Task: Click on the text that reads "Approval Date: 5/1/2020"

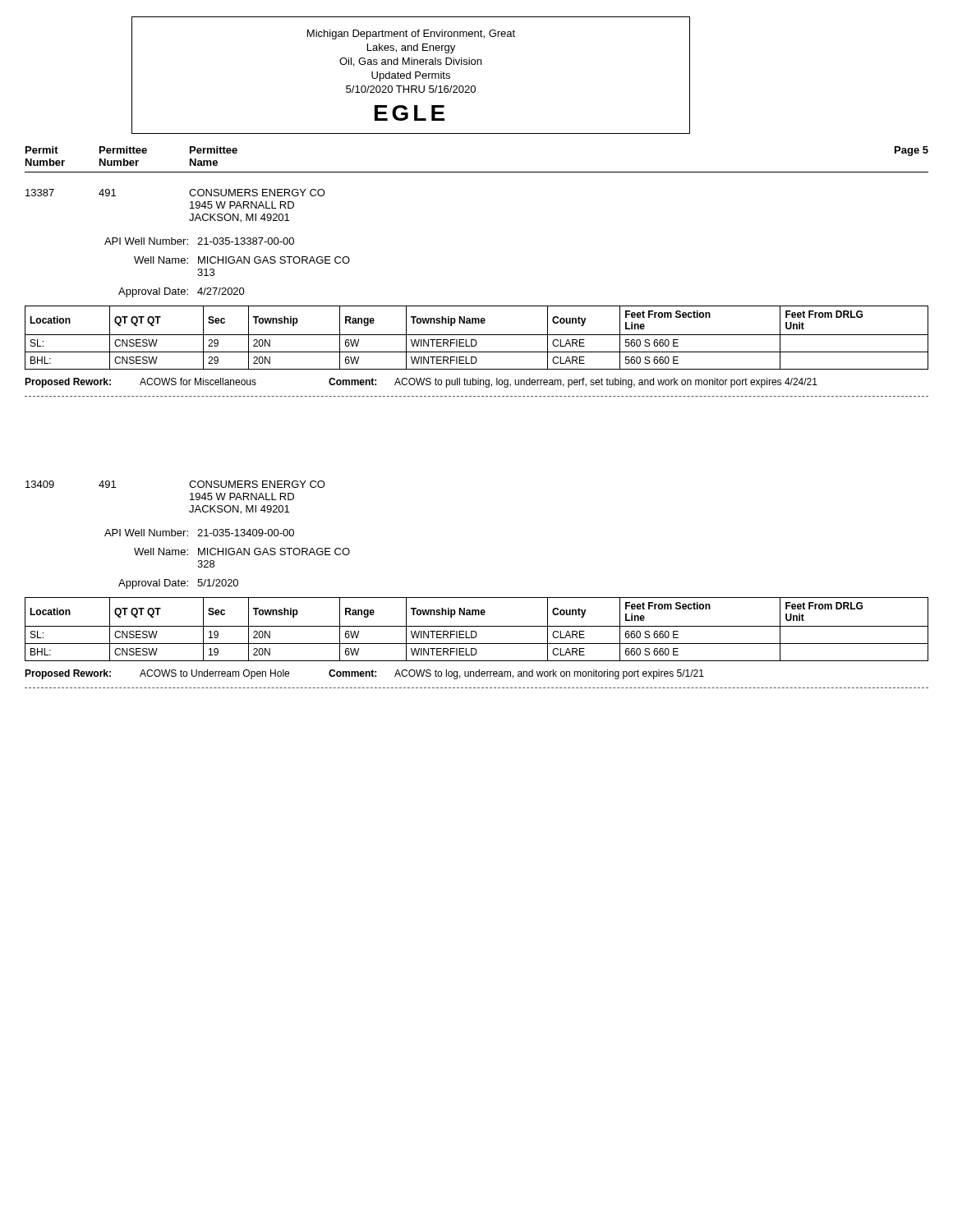Action: [132, 583]
